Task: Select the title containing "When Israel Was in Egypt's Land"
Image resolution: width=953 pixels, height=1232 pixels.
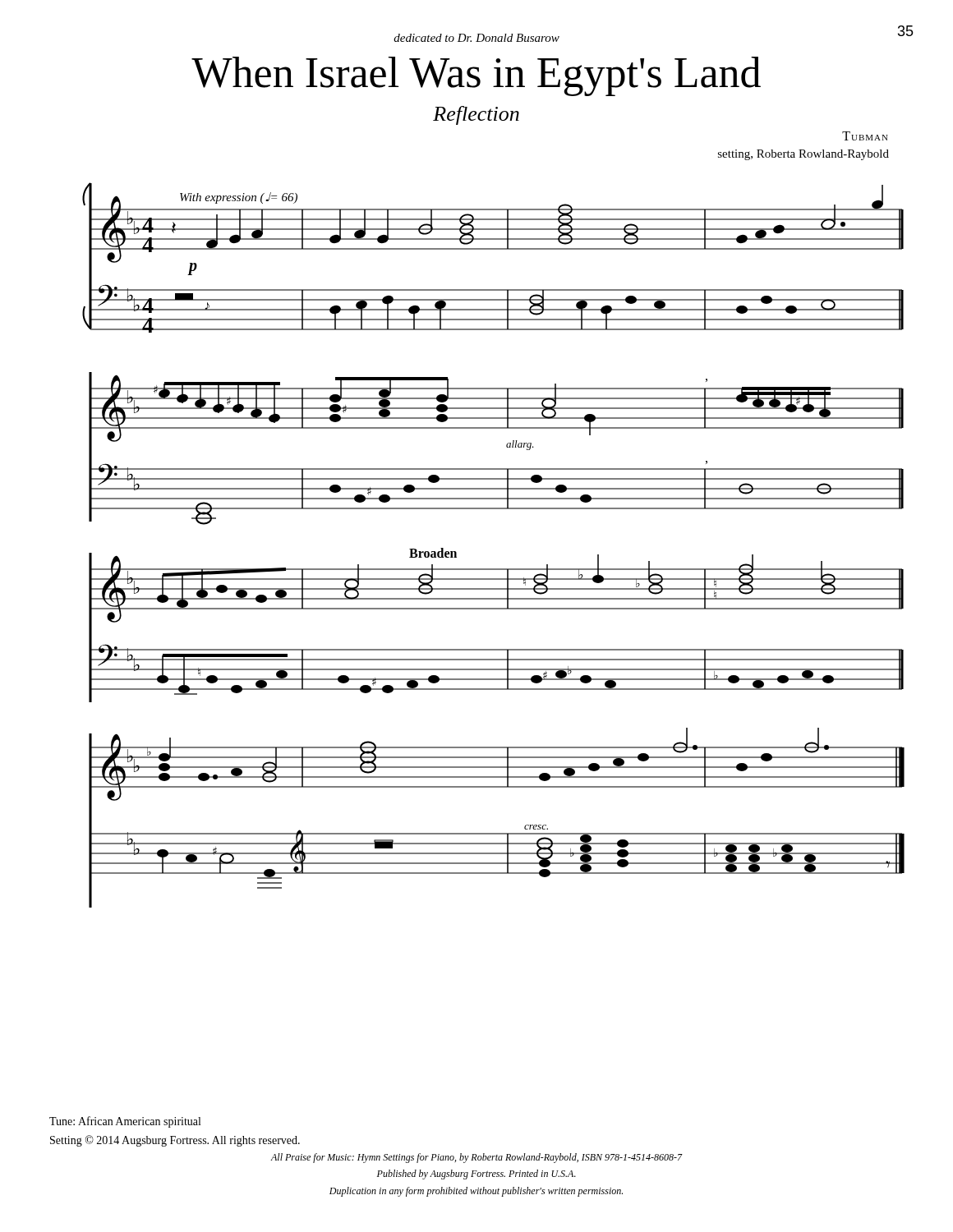Action: tap(476, 73)
